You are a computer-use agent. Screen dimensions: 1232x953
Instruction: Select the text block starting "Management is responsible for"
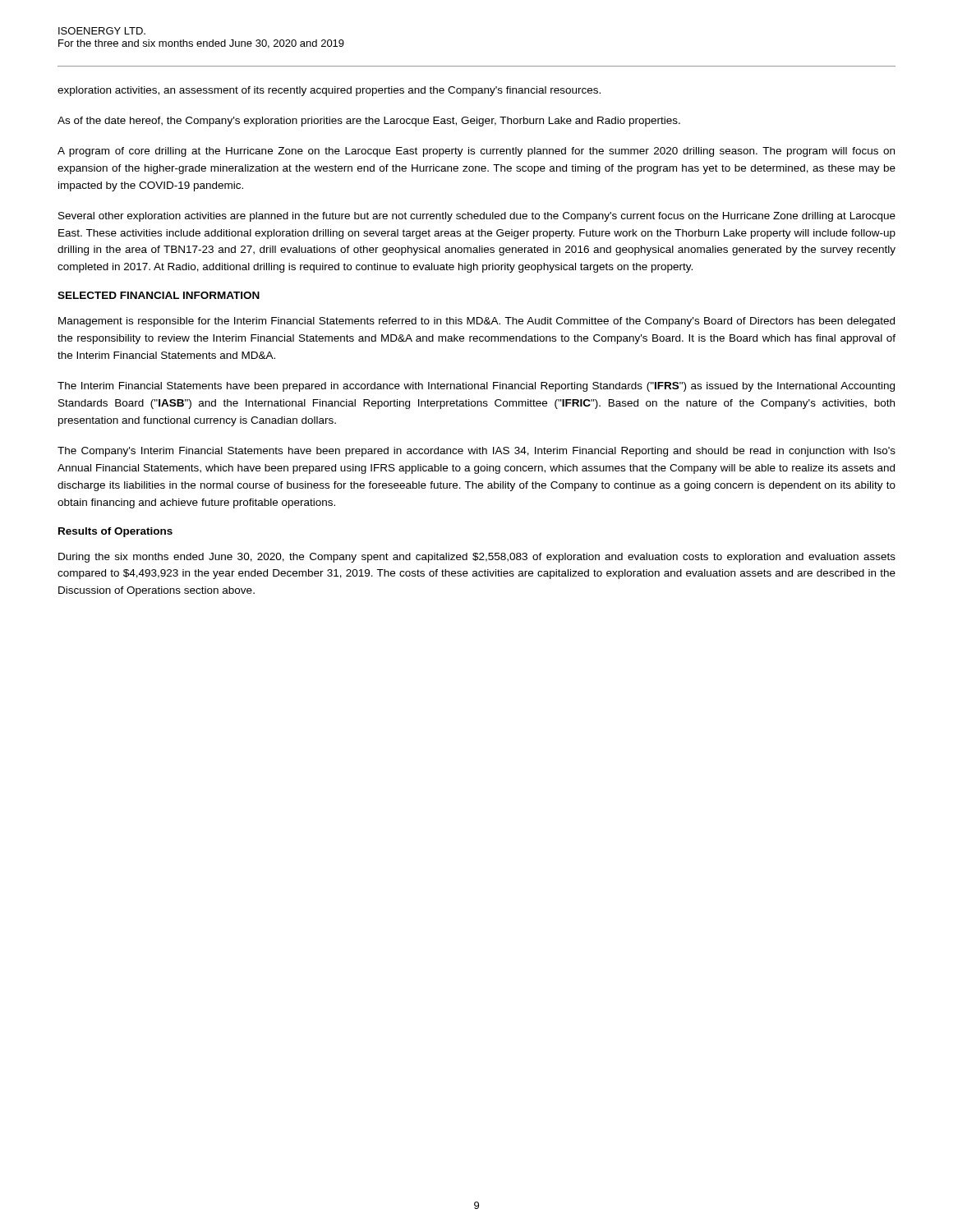tap(476, 338)
